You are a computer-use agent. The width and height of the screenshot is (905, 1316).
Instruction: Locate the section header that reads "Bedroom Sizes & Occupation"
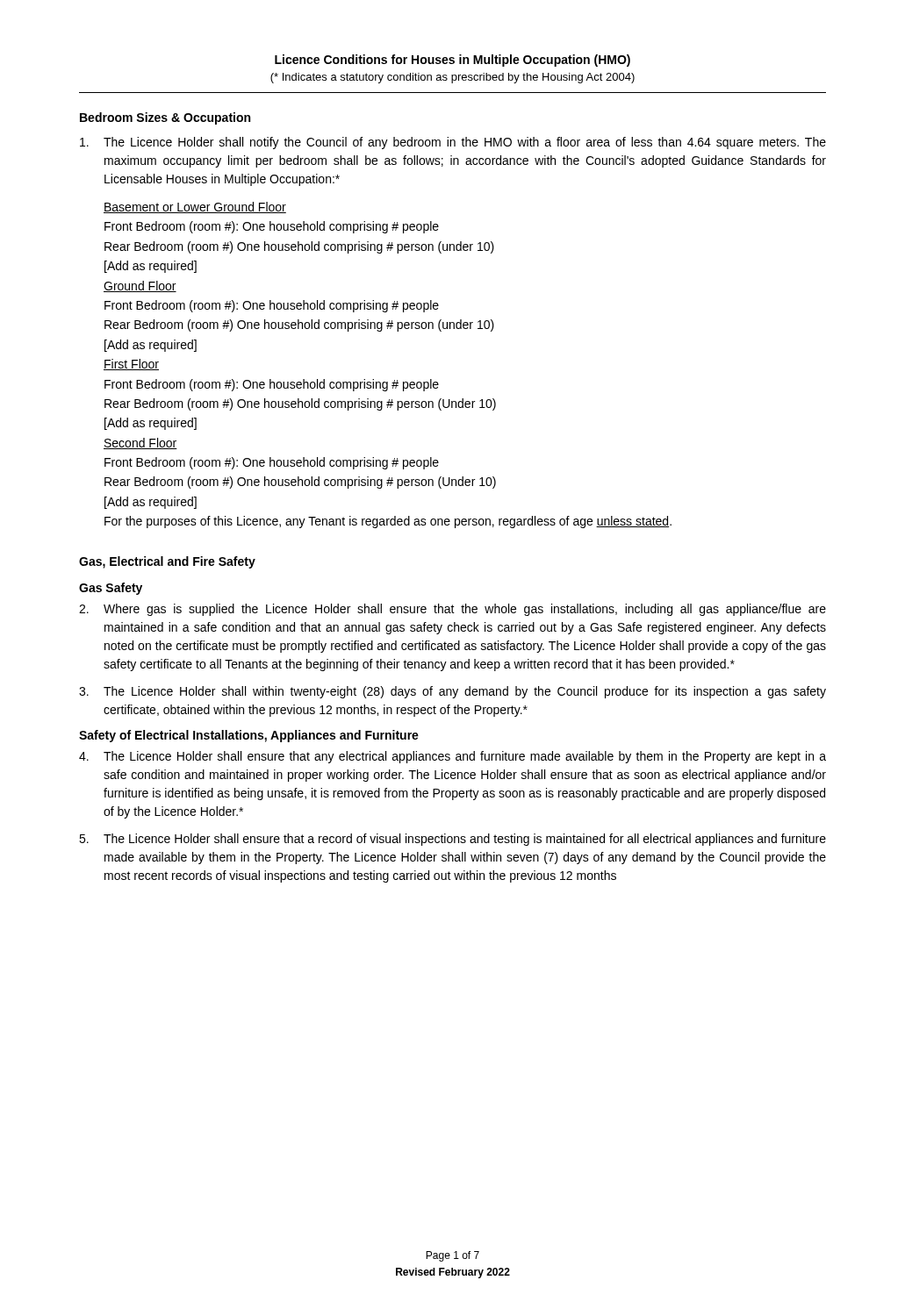pos(165,118)
